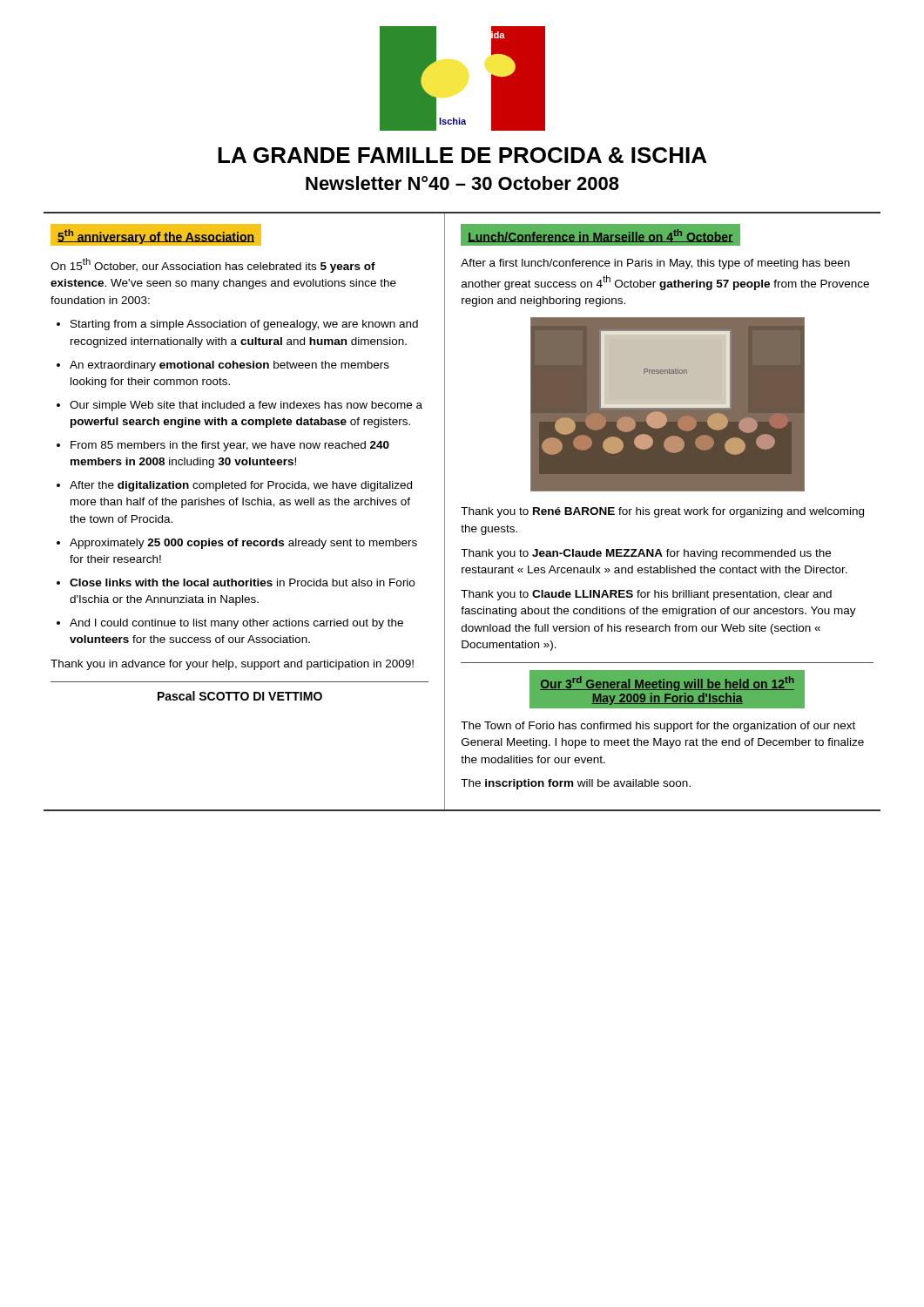Locate the block starting "Pascal SCOTTO DI VETTIMO"

click(x=240, y=696)
